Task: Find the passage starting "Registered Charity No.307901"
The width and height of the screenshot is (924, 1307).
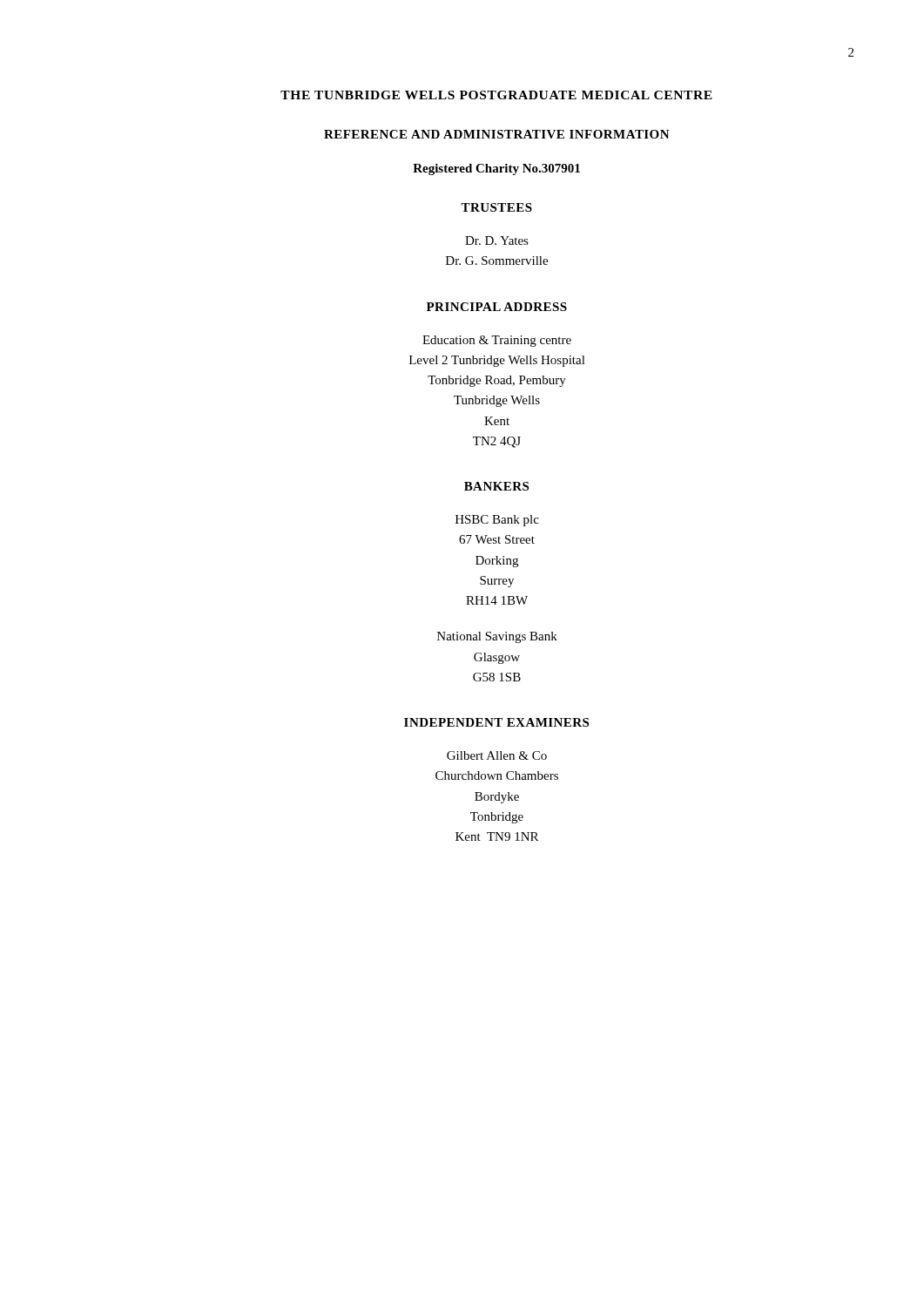Action: click(x=497, y=168)
